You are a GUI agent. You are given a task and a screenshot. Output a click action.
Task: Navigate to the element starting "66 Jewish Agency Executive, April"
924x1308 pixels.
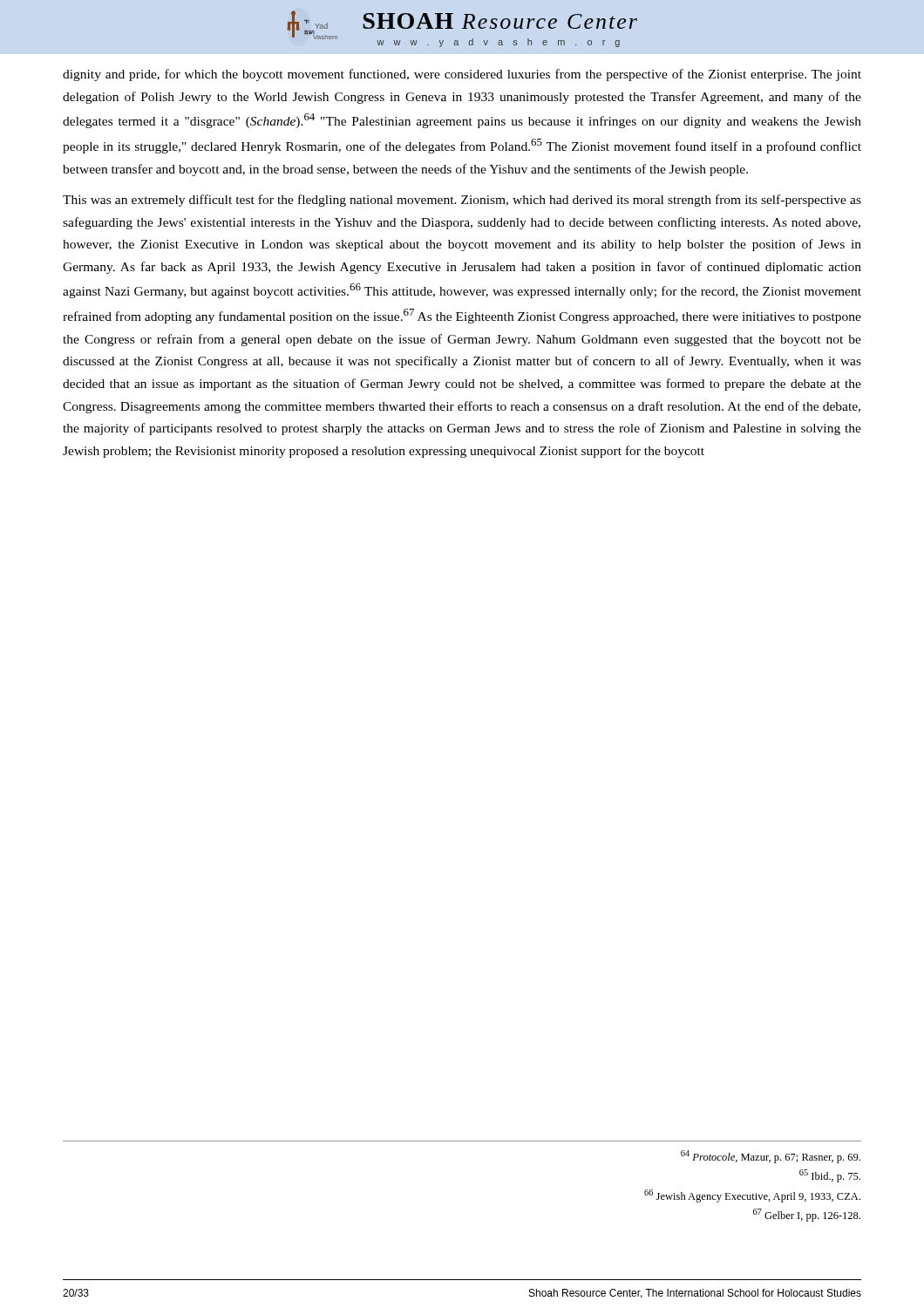[753, 1195]
